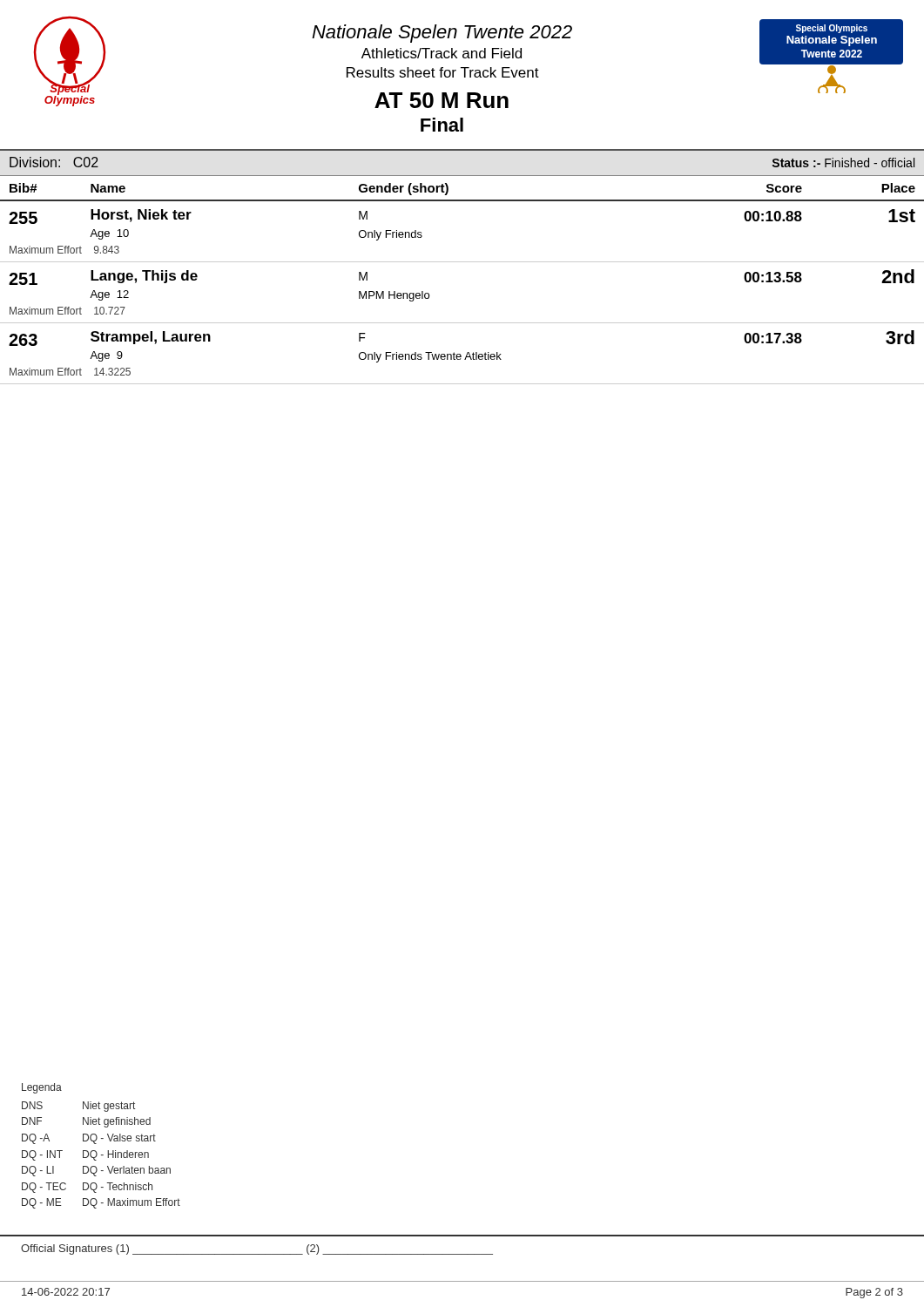This screenshot has height=1307, width=924.
Task: Find the list item that says "DQ - TEC"
Action: pyautogui.click(x=44, y=1187)
